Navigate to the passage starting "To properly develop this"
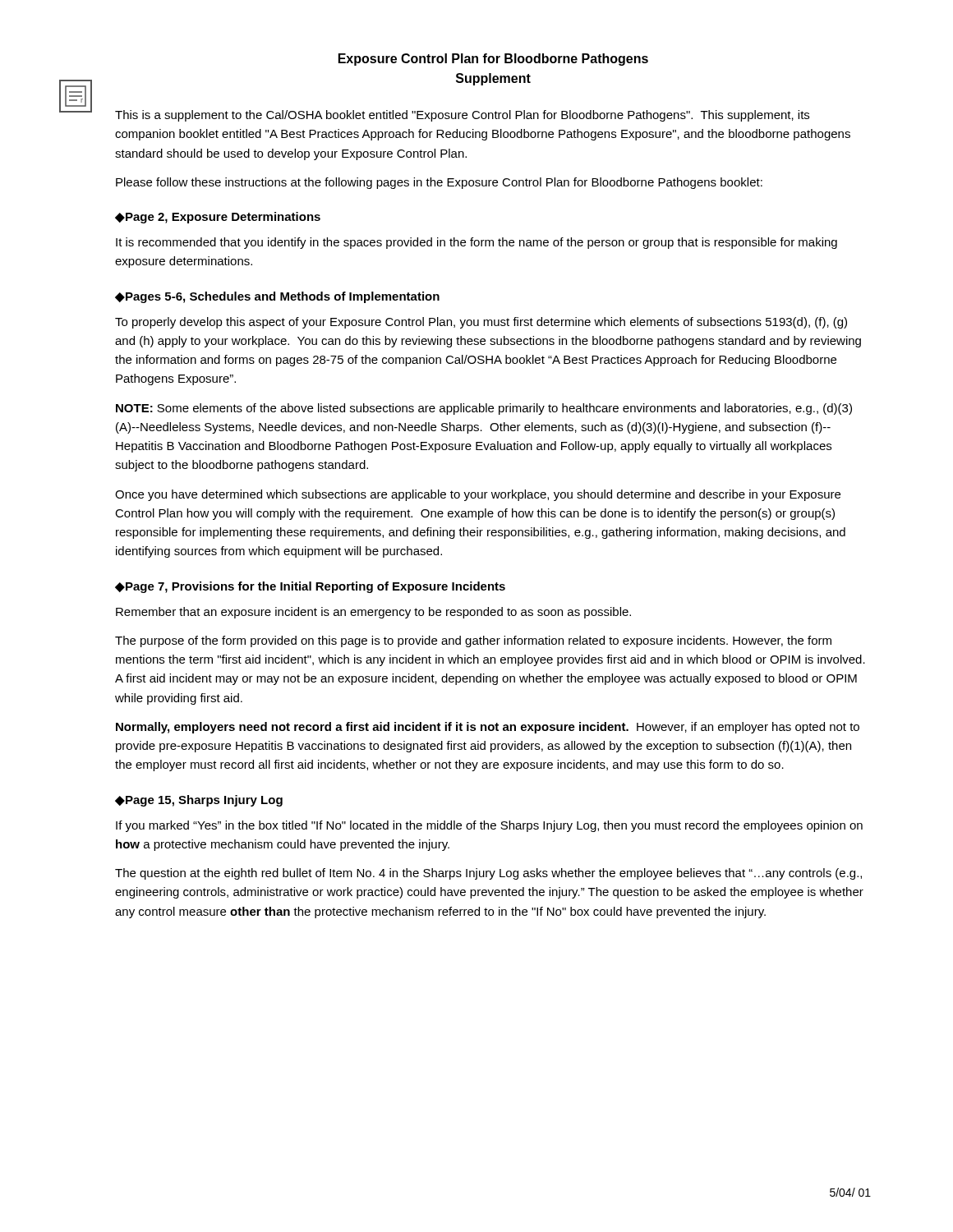Screen dimensions: 1232x953 click(488, 350)
